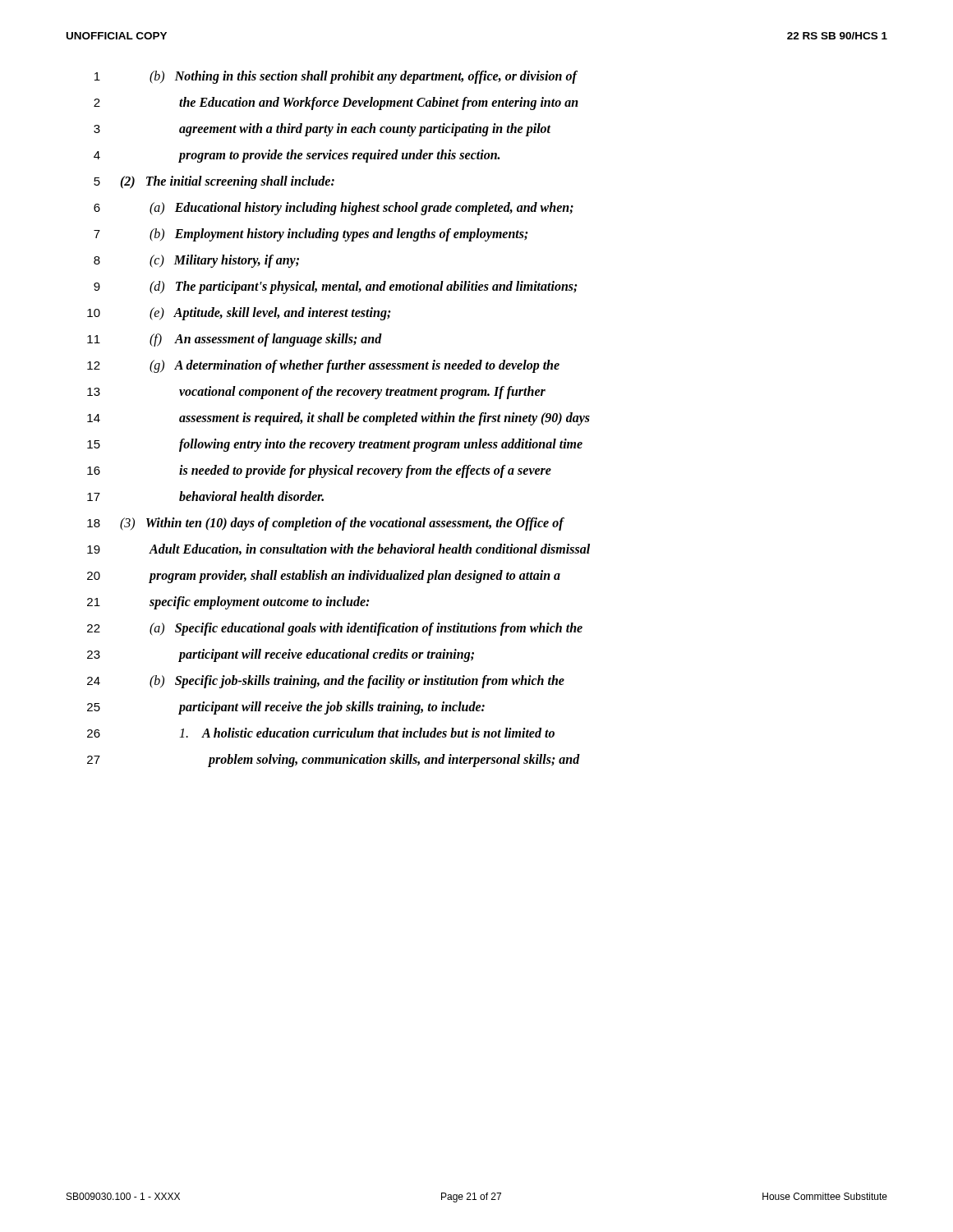This screenshot has height=1232, width=953.
Task: Locate the list item with the text "24 (b) Specific job-skills training, and"
Action: [x=476, y=681]
